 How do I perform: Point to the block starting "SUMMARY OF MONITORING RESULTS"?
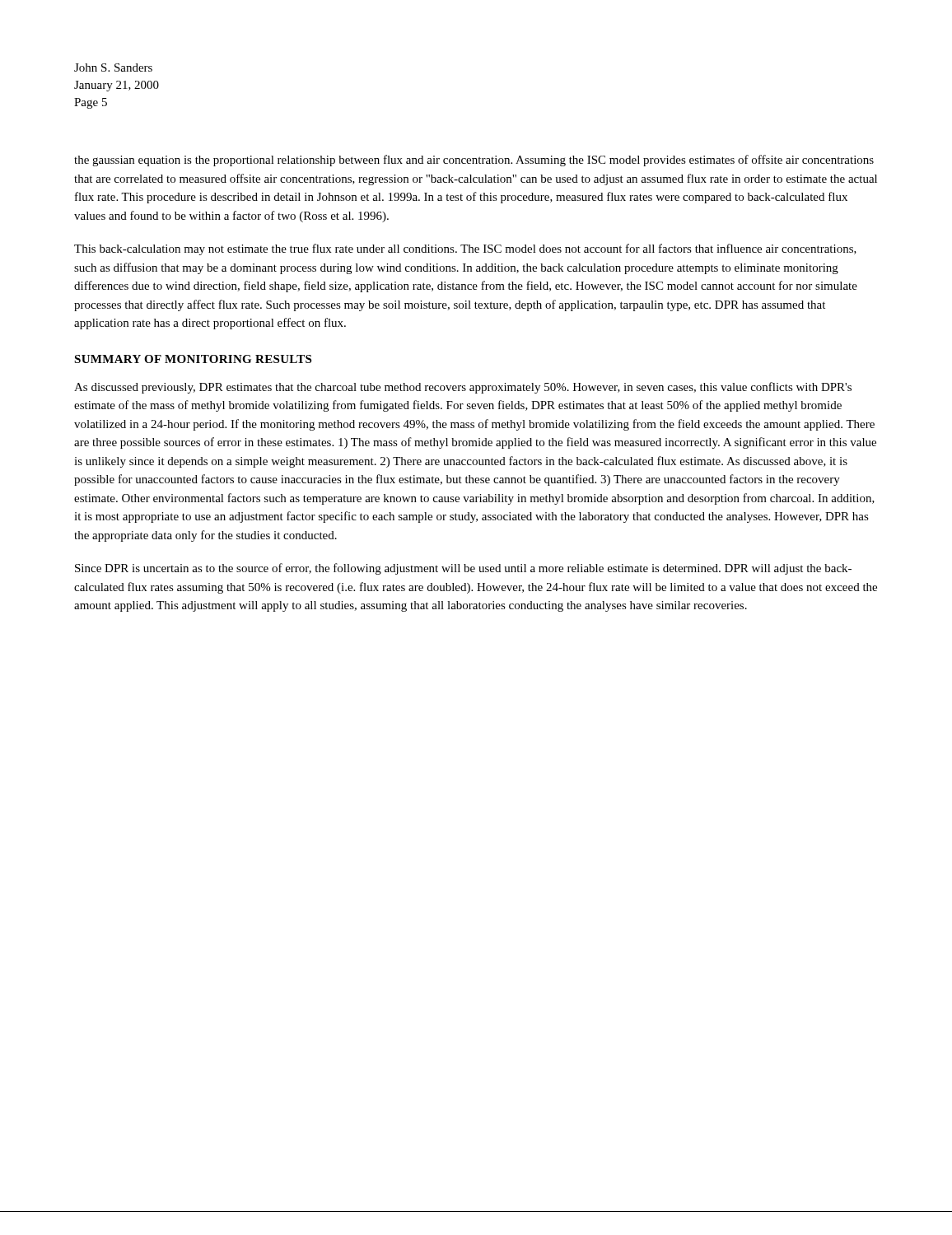[193, 359]
